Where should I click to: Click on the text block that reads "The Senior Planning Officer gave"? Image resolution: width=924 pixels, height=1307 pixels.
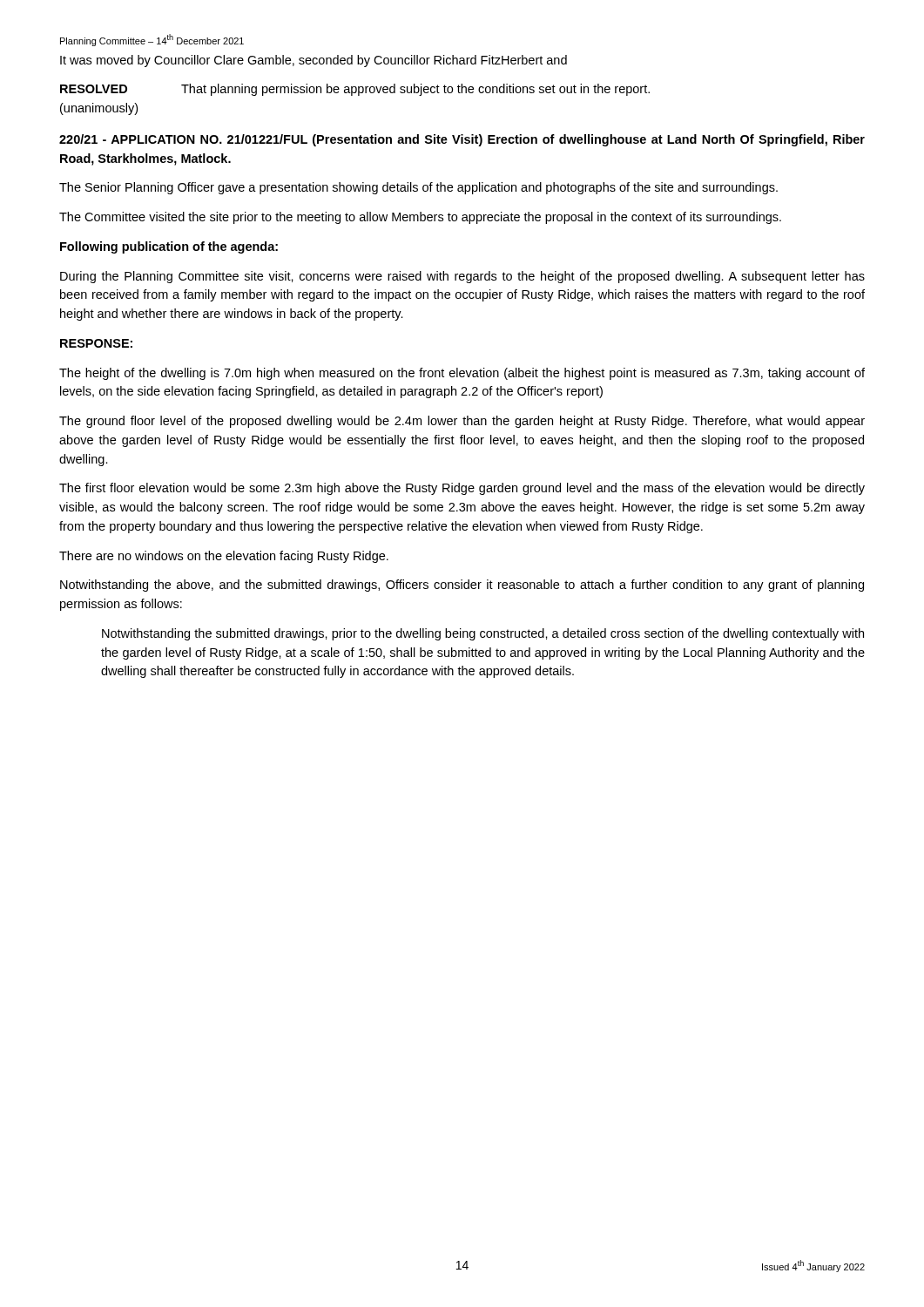coord(462,188)
